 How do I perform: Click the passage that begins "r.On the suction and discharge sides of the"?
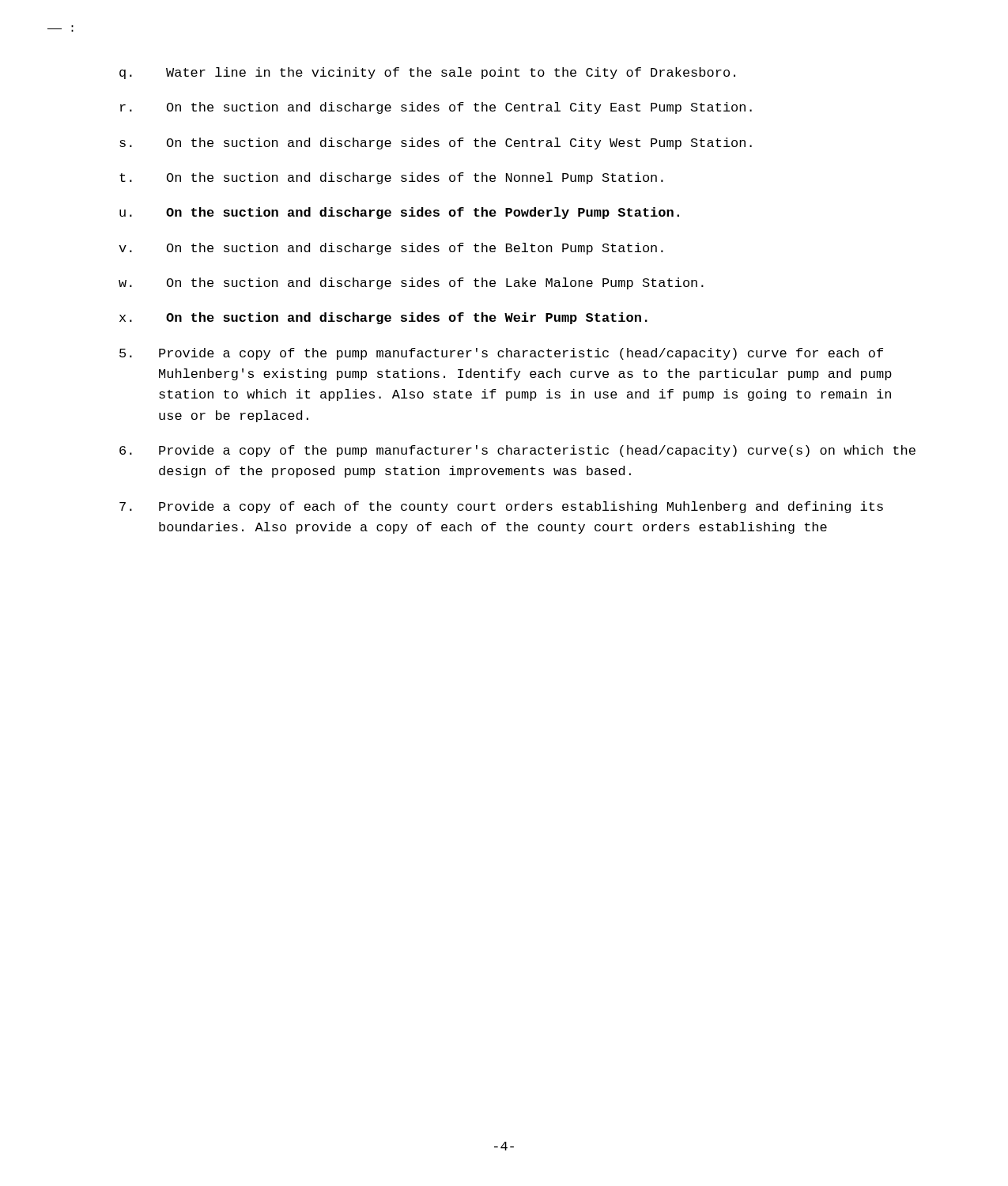click(520, 109)
